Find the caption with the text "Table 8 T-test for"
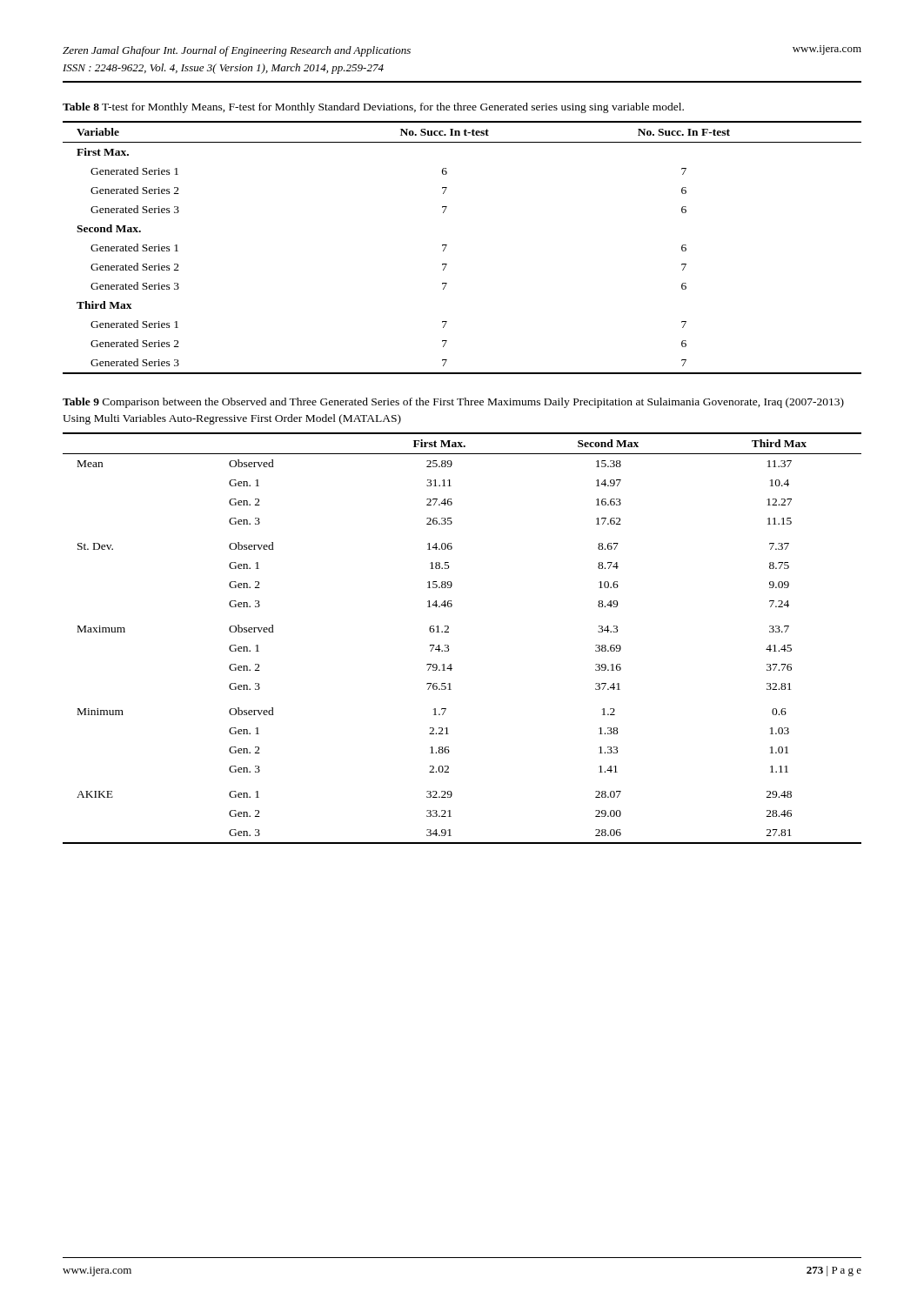The height and width of the screenshot is (1305, 924). (x=374, y=107)
